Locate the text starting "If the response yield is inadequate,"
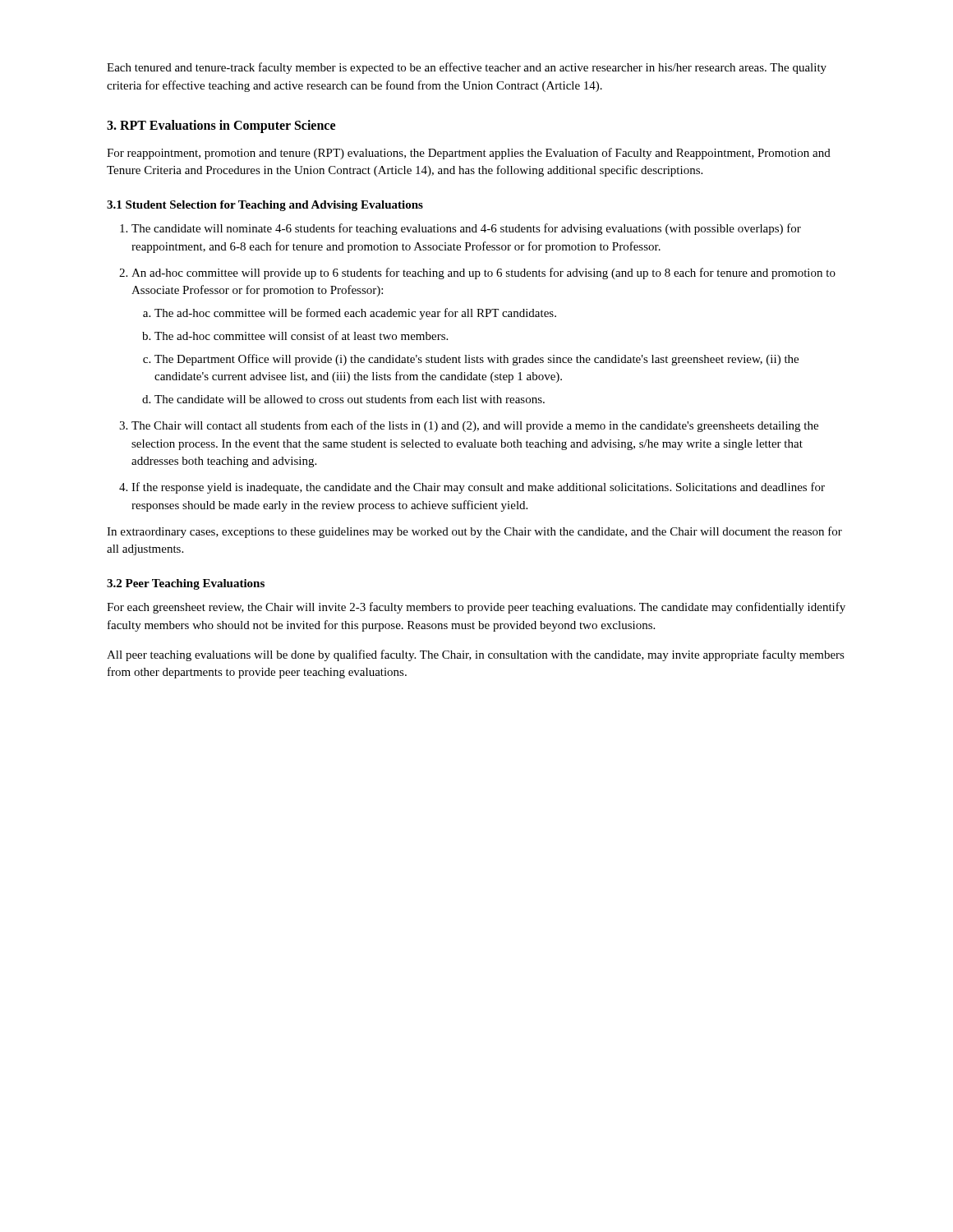The width and height of the screenshot is (953, 1232). coord(478,496)
